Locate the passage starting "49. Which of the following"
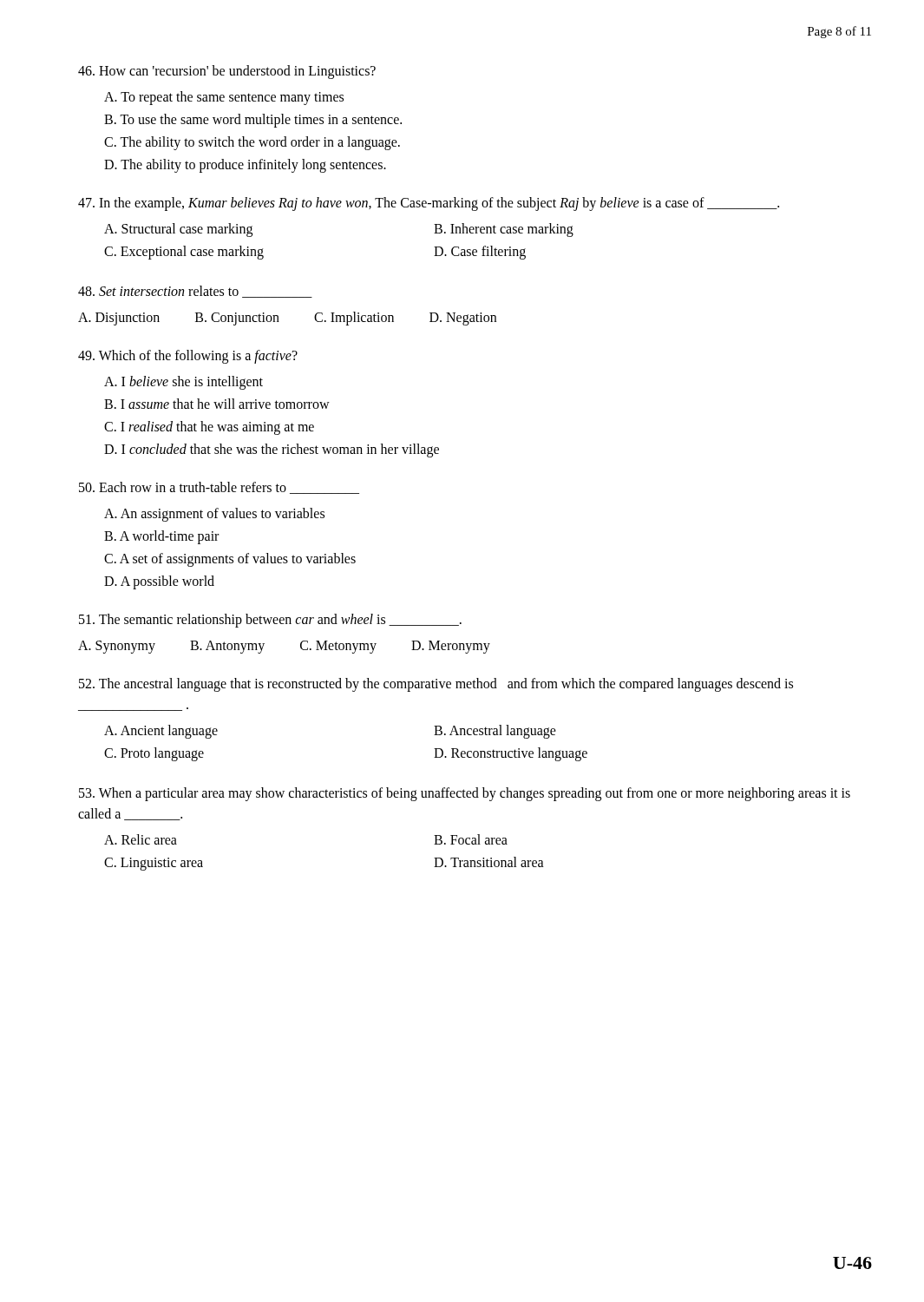 [188, 357]
